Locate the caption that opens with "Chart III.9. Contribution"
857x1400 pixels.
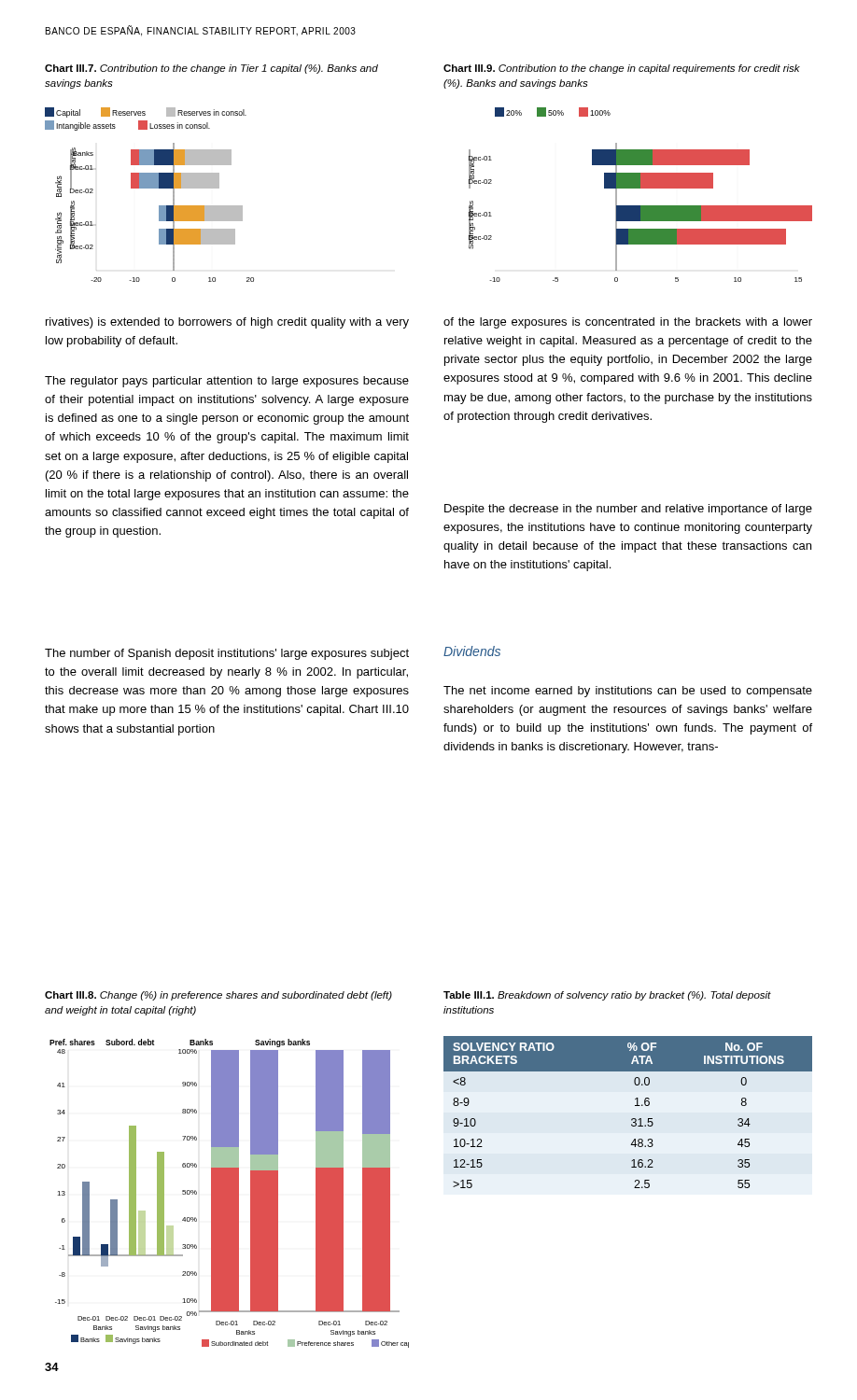[622, 76]
